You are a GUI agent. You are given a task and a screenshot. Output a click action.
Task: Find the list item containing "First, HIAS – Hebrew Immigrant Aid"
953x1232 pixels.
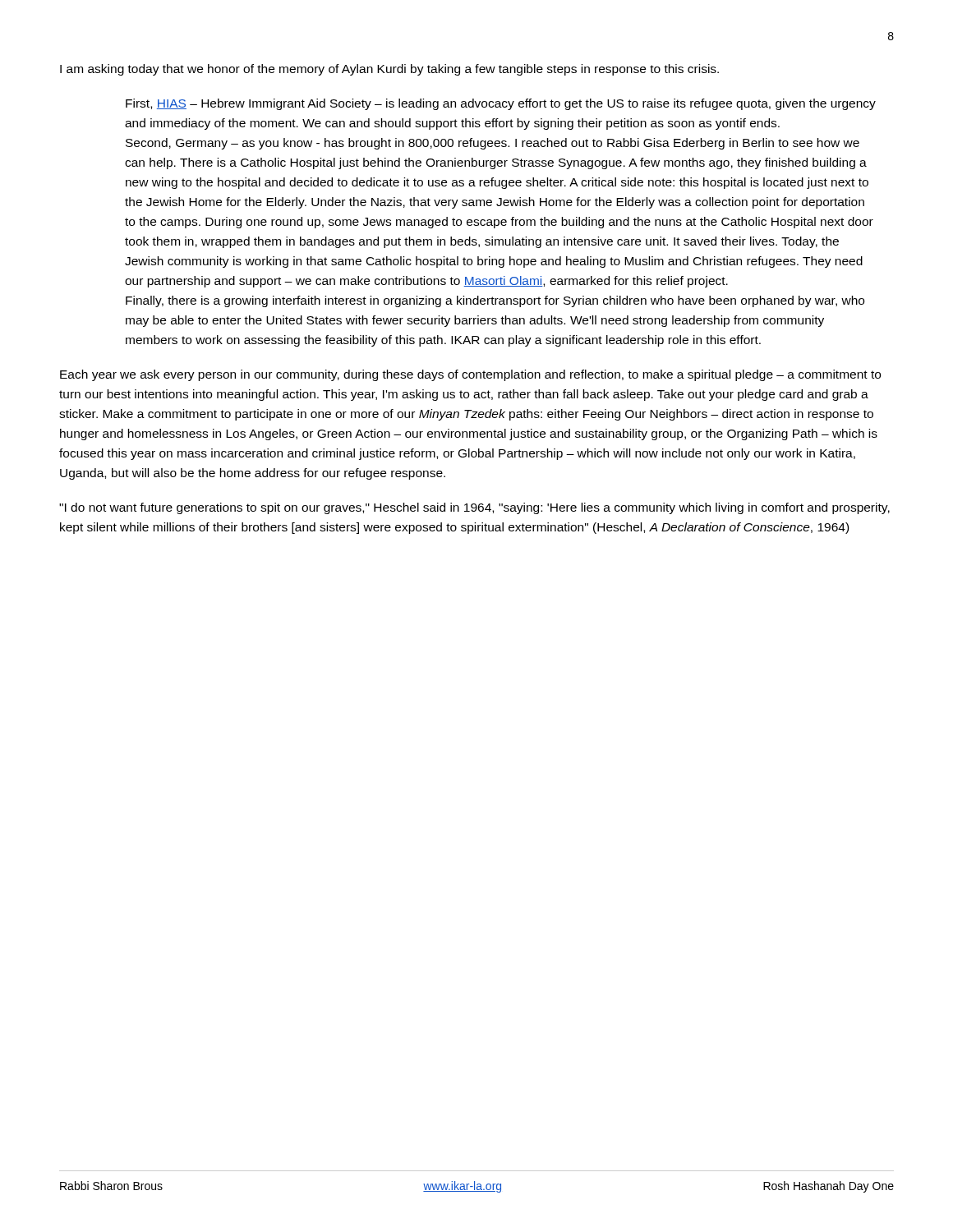(501, 113)
